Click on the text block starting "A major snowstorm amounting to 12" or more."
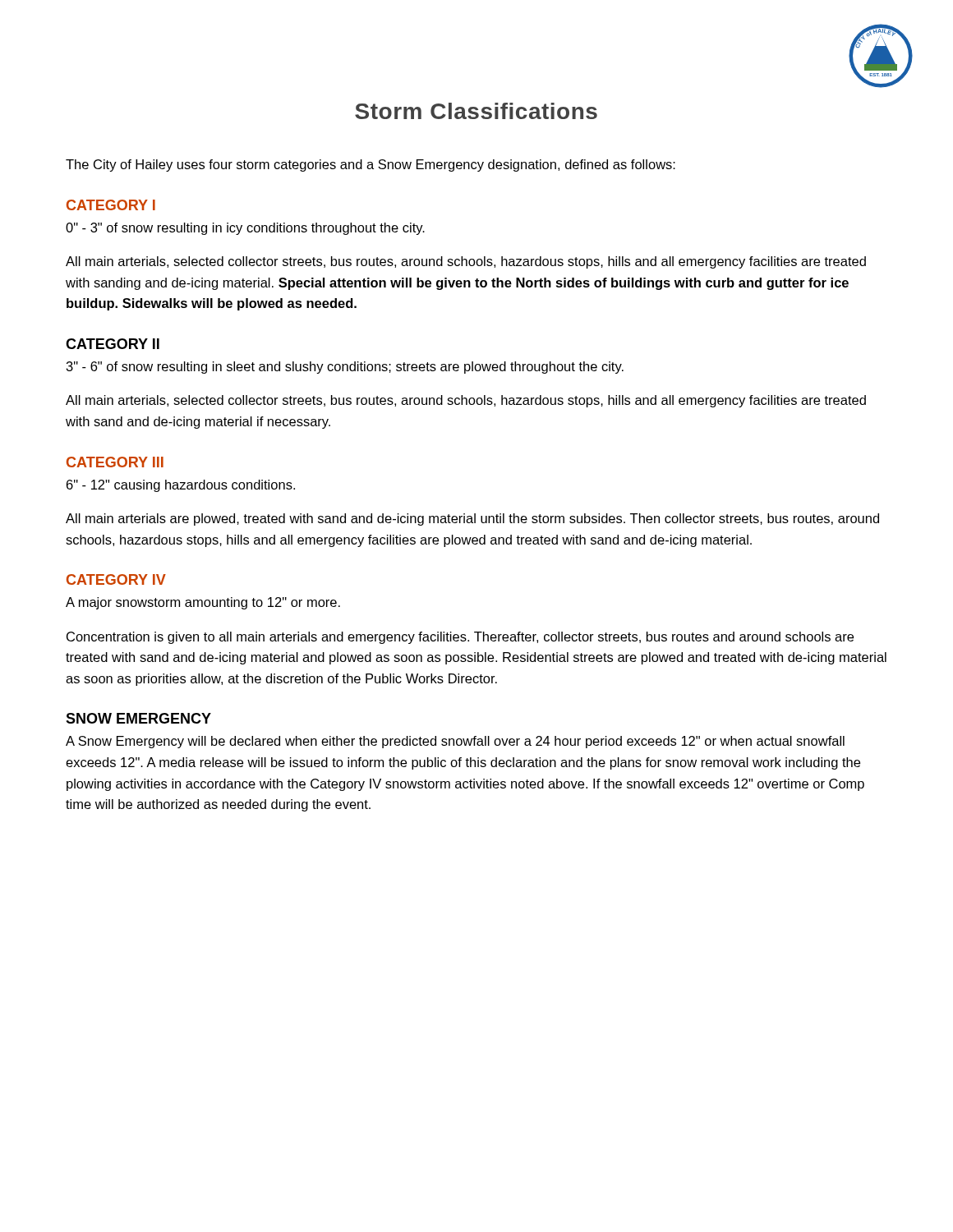953x1232 pixels. (203, 602)
